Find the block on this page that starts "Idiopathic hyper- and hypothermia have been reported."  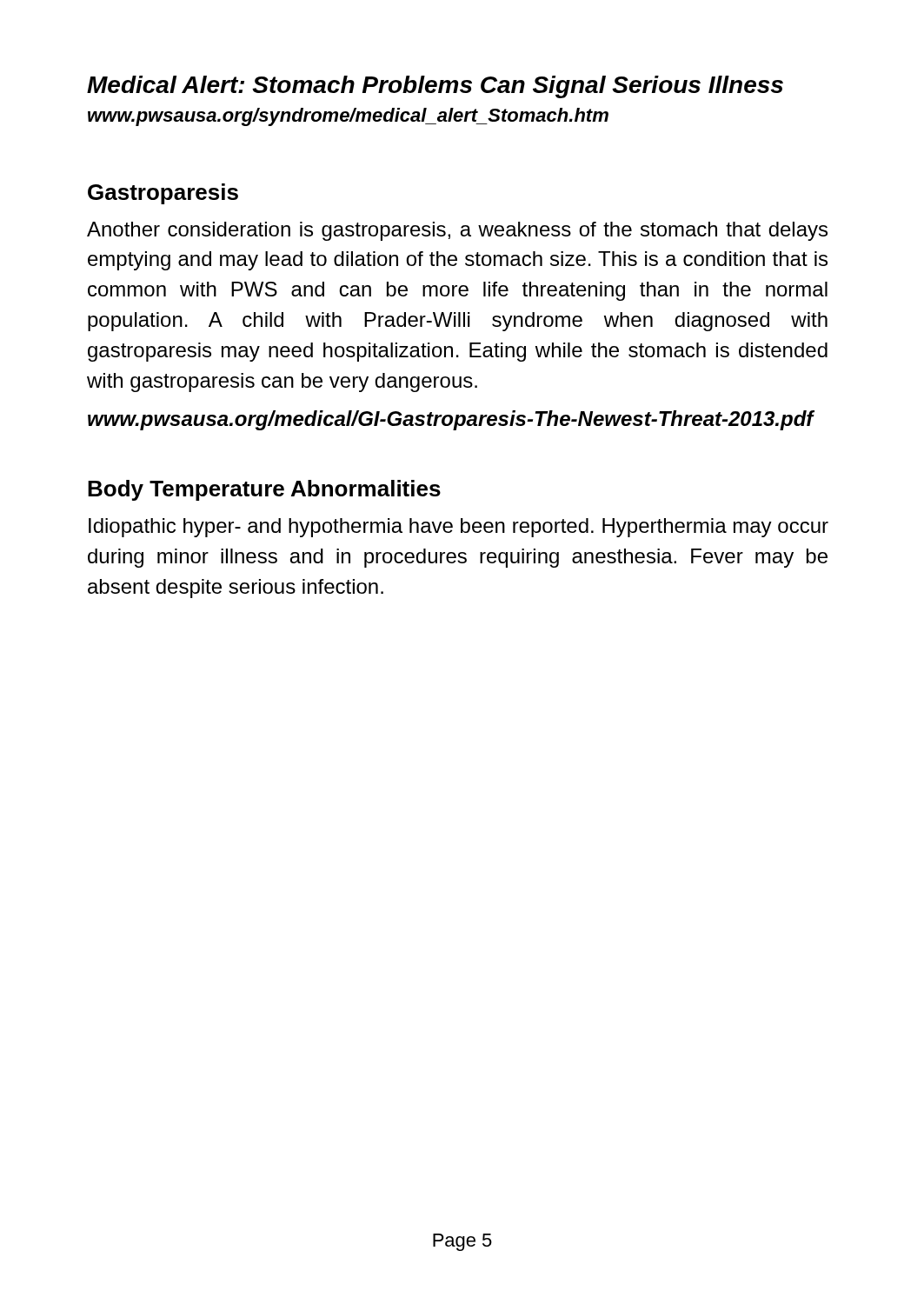click(x=458, y=557)
